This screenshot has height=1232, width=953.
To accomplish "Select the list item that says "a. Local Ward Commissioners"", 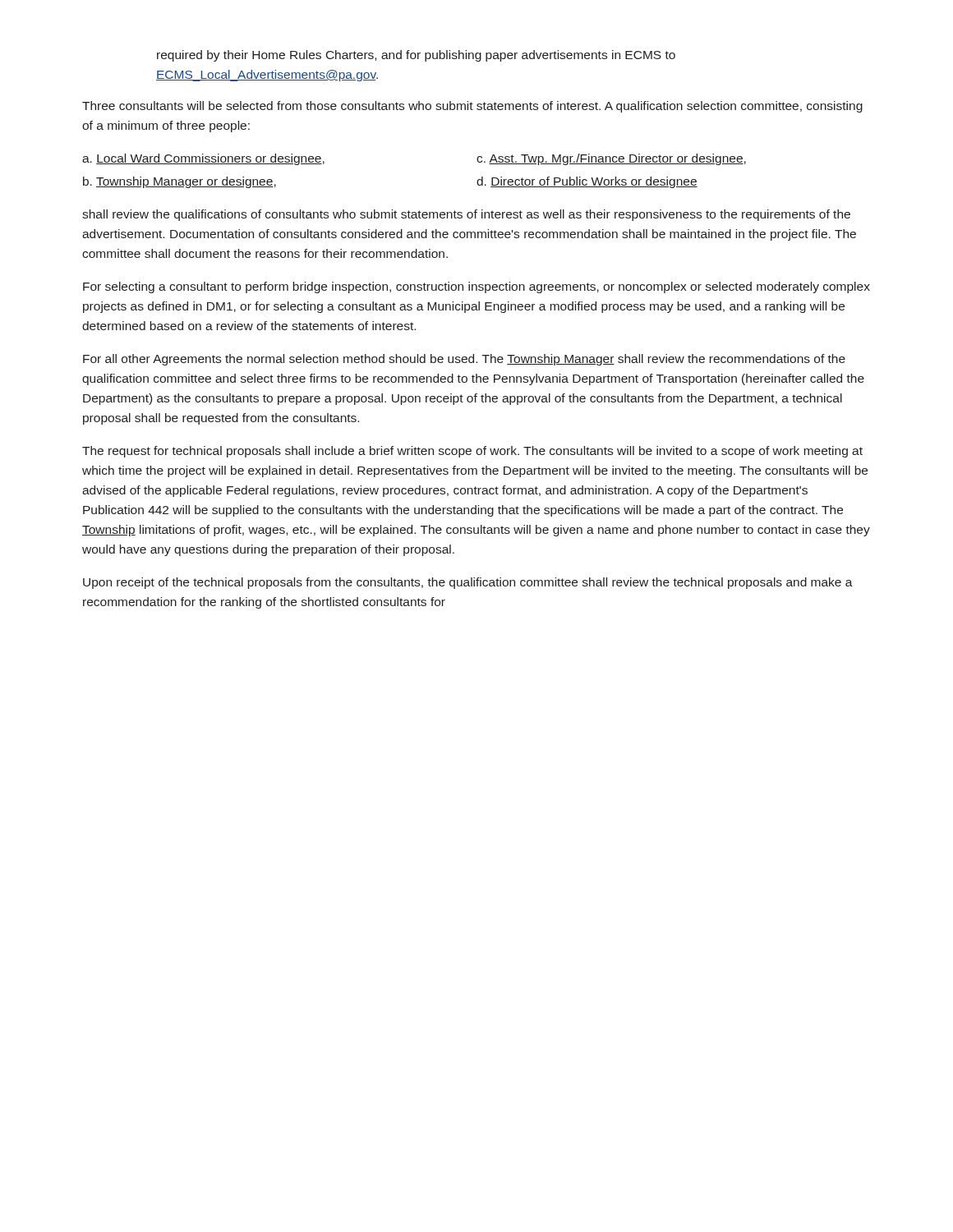I will coord(476,159).
